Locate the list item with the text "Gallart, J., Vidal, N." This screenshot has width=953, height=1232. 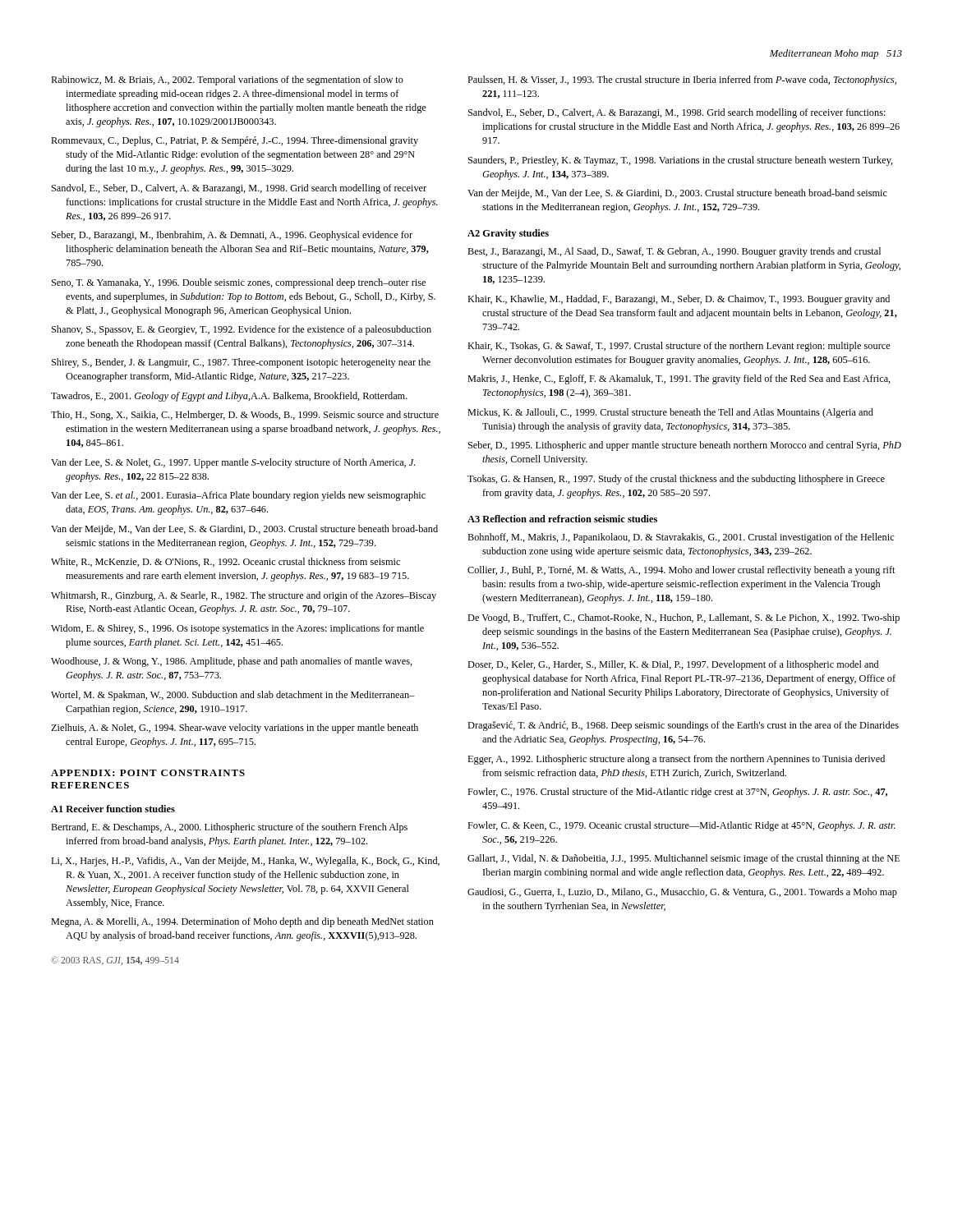[684, 865]
